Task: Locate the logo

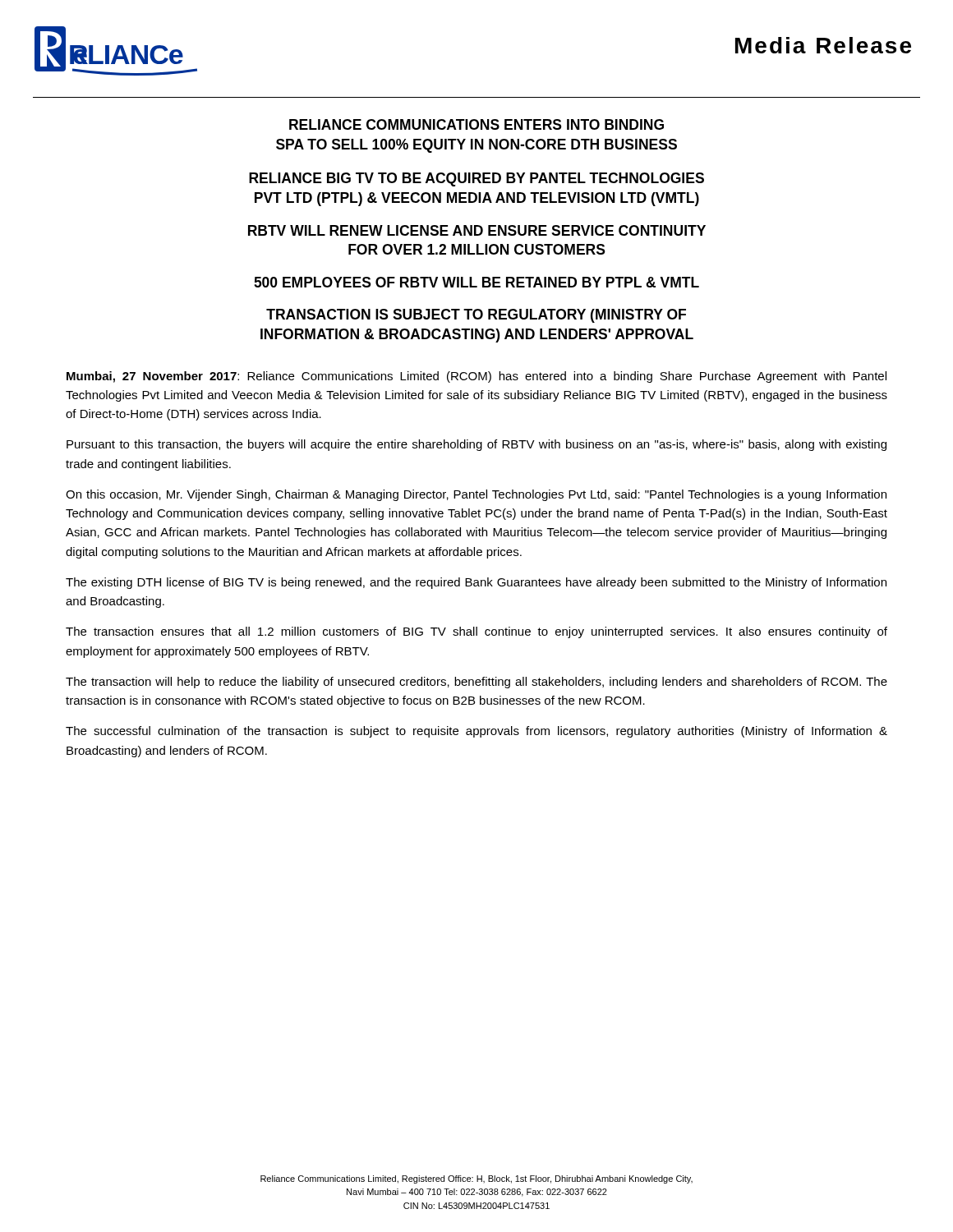Action: [x=119, y=53]
